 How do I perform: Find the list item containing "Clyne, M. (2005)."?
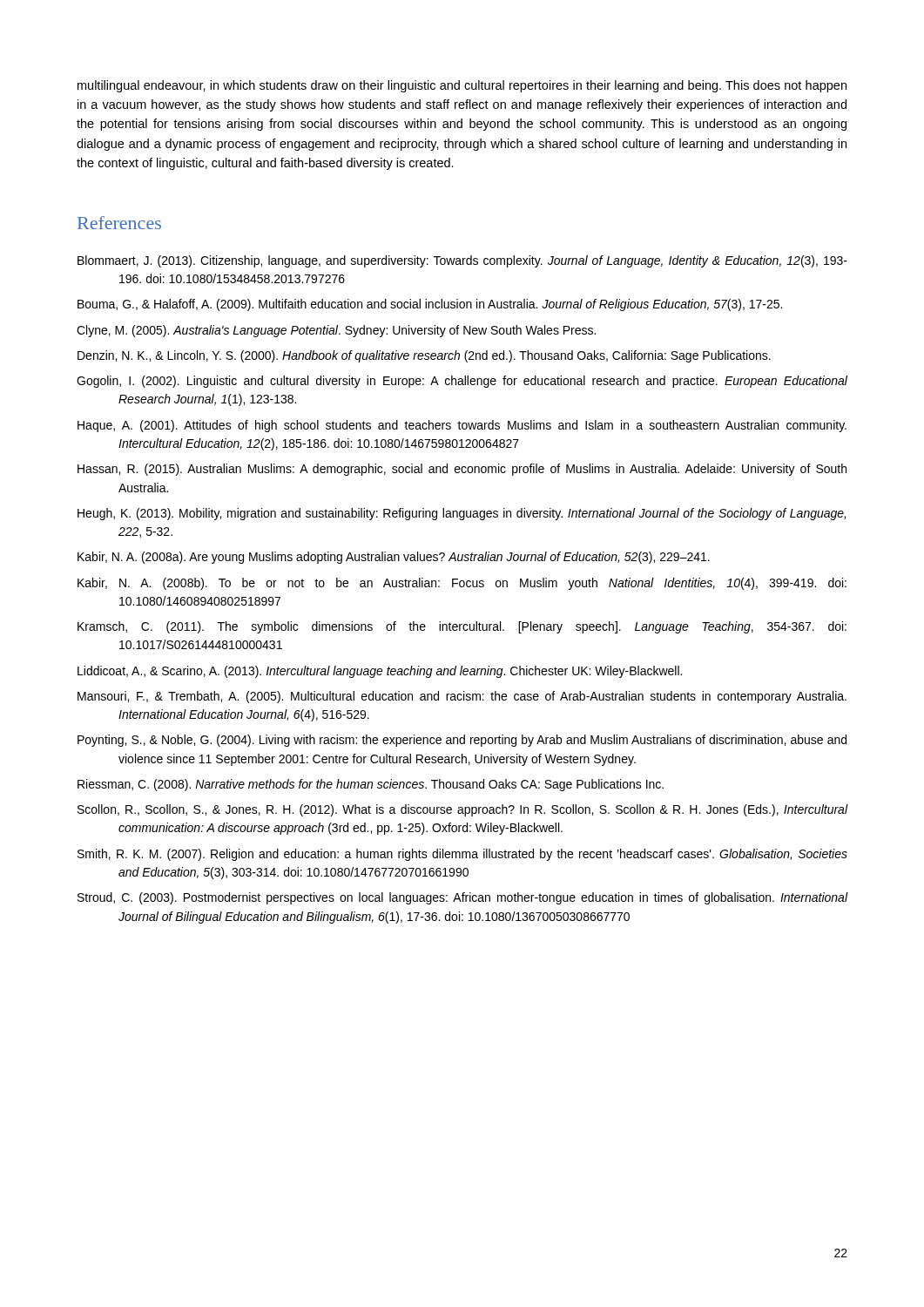point(337,330)
